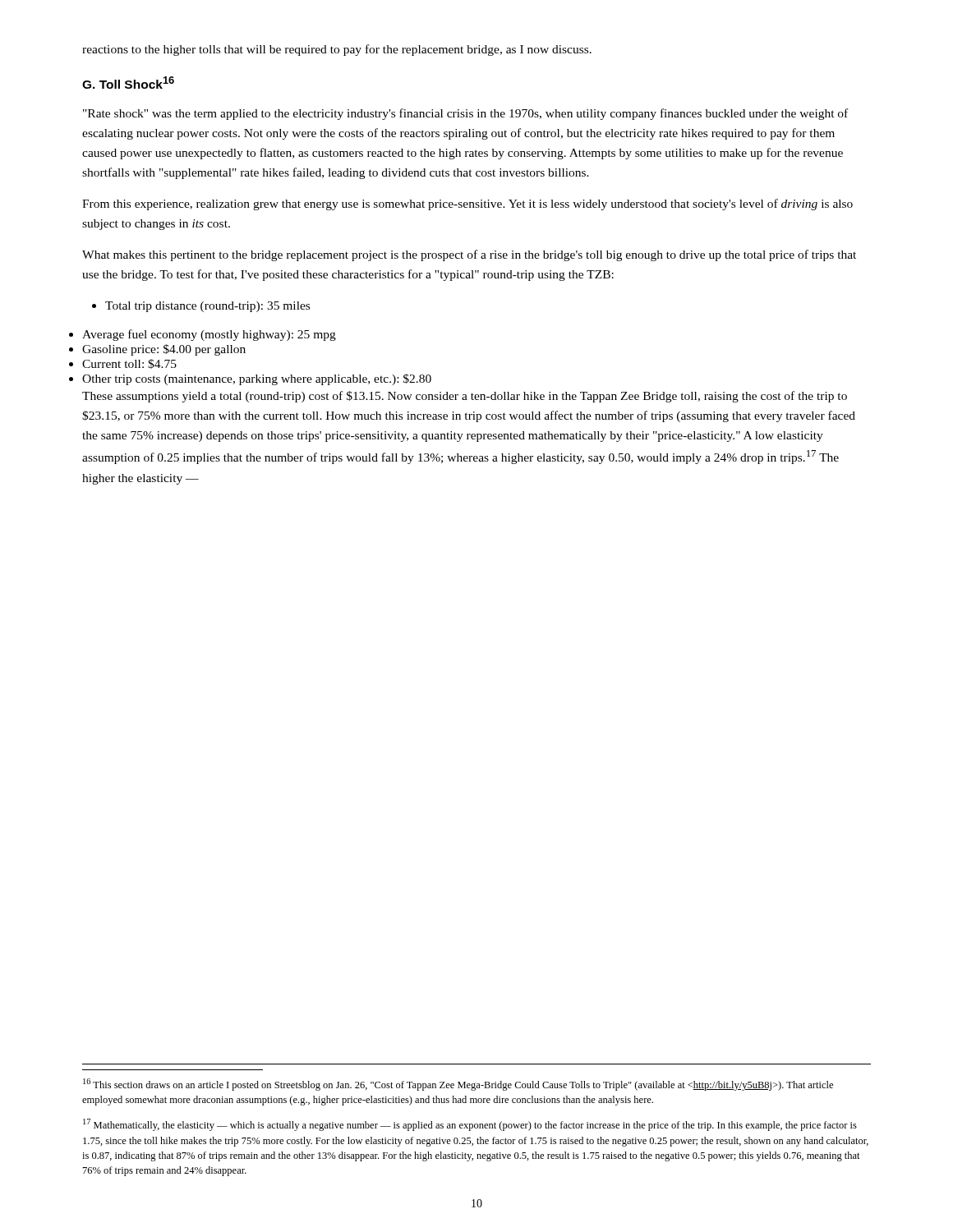Locate the block starting "Current toll: $4.75"

coord(129,364)
